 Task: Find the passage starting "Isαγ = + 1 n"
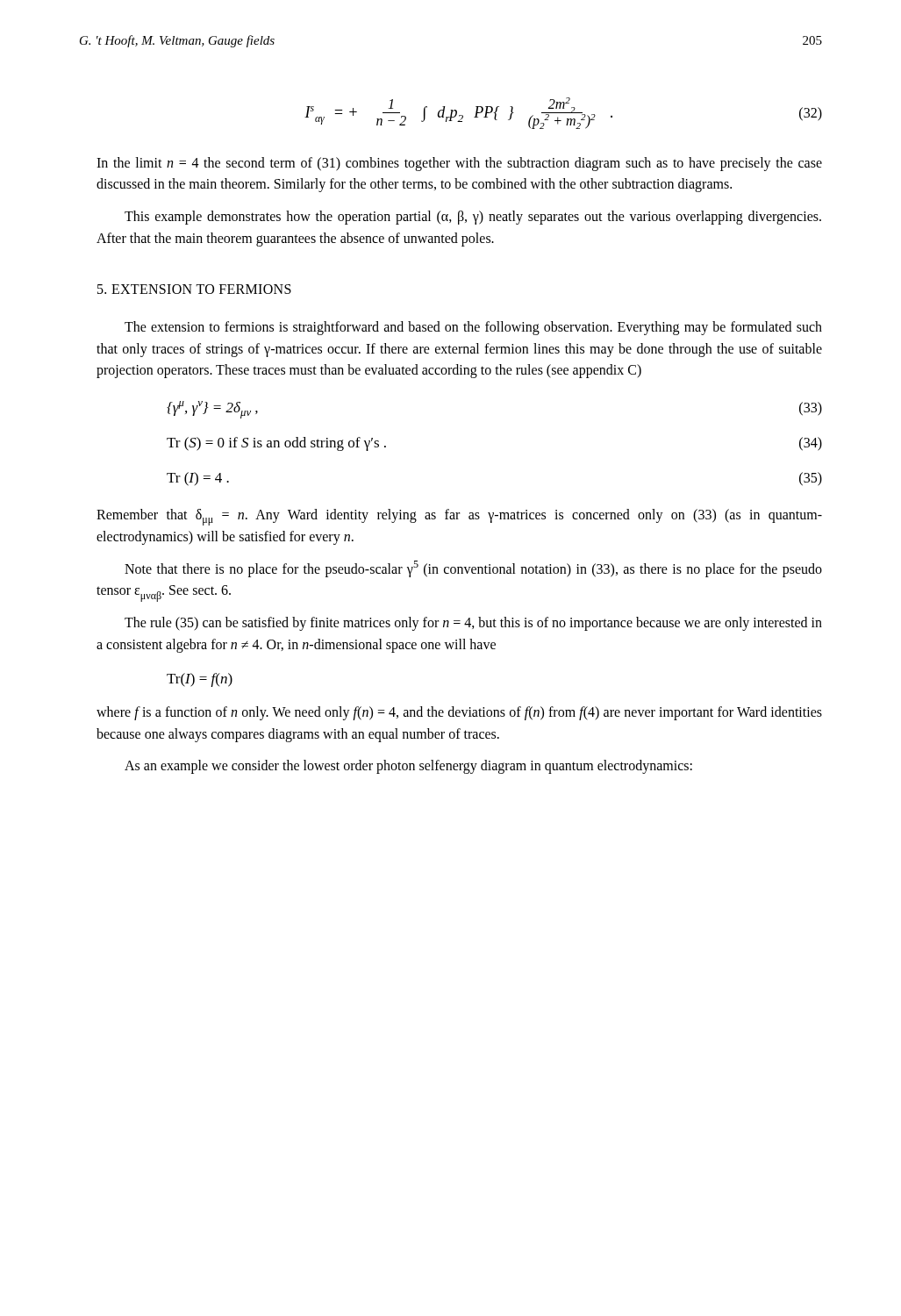pyautogui.click(x=563, y=113)
